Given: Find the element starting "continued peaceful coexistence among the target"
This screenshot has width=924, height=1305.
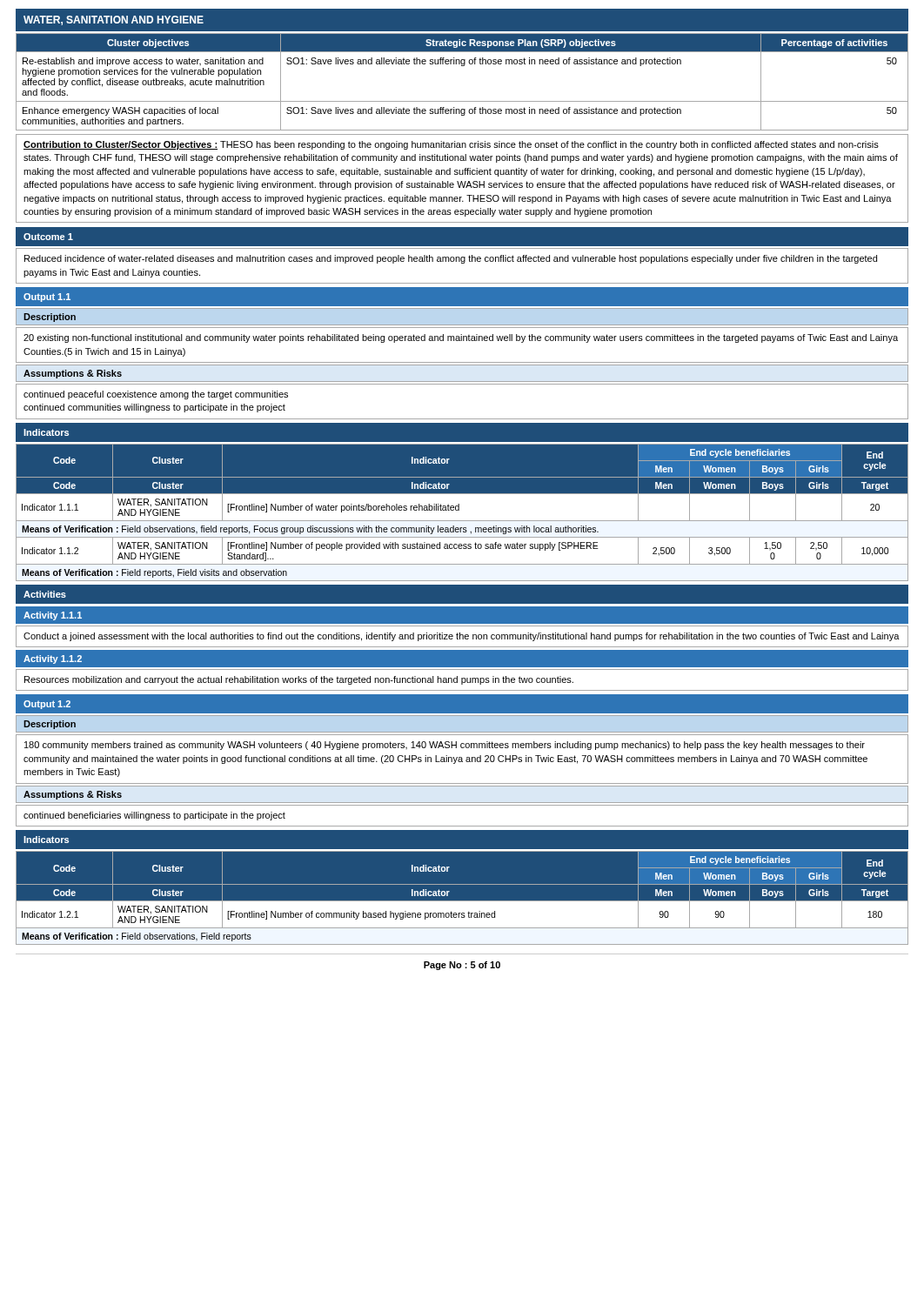Looking at the screenshot, I should tap(156, 401).
